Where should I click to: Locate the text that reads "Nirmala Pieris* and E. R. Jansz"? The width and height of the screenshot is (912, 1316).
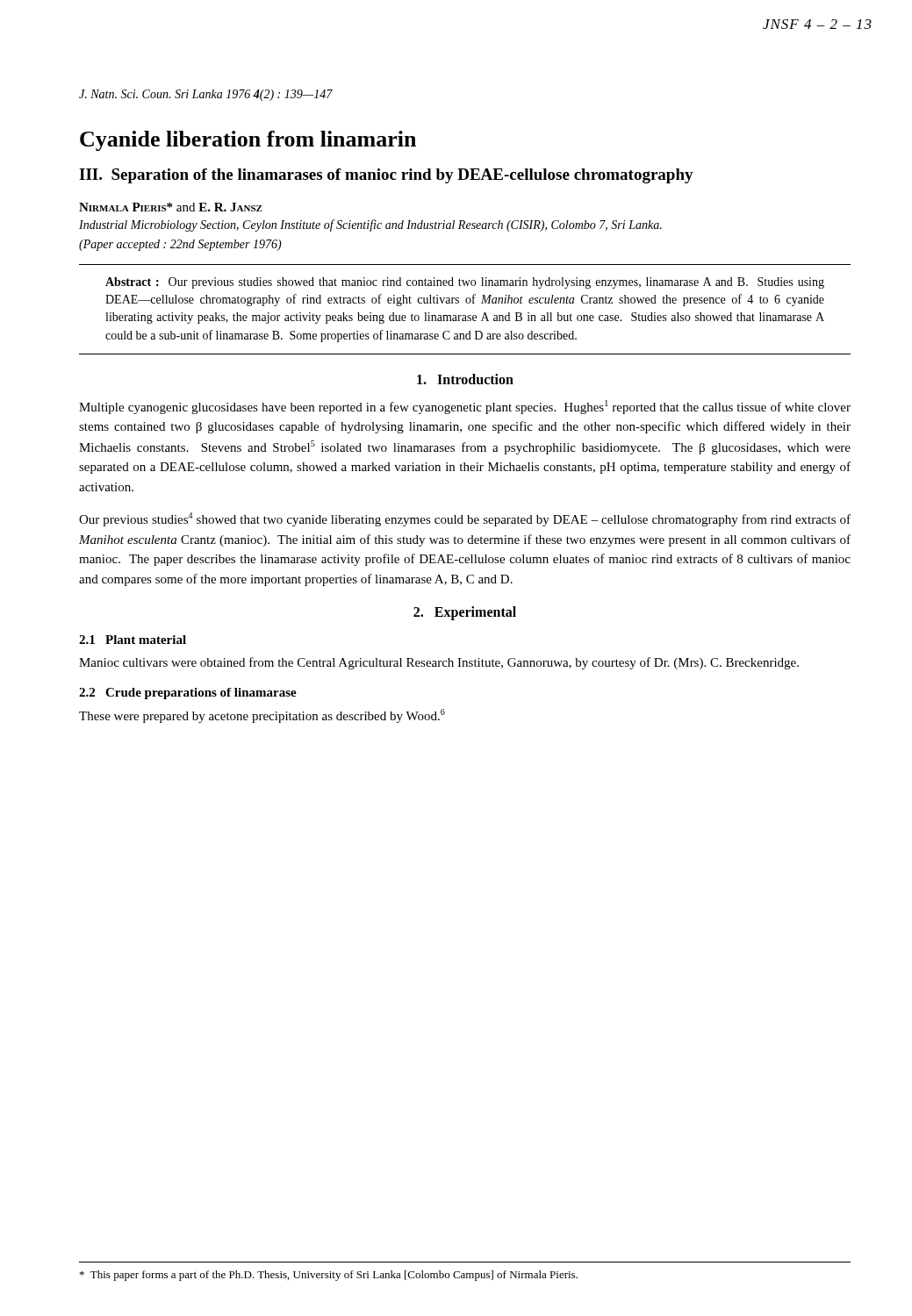pyautogui.click(x=171, y=207)
